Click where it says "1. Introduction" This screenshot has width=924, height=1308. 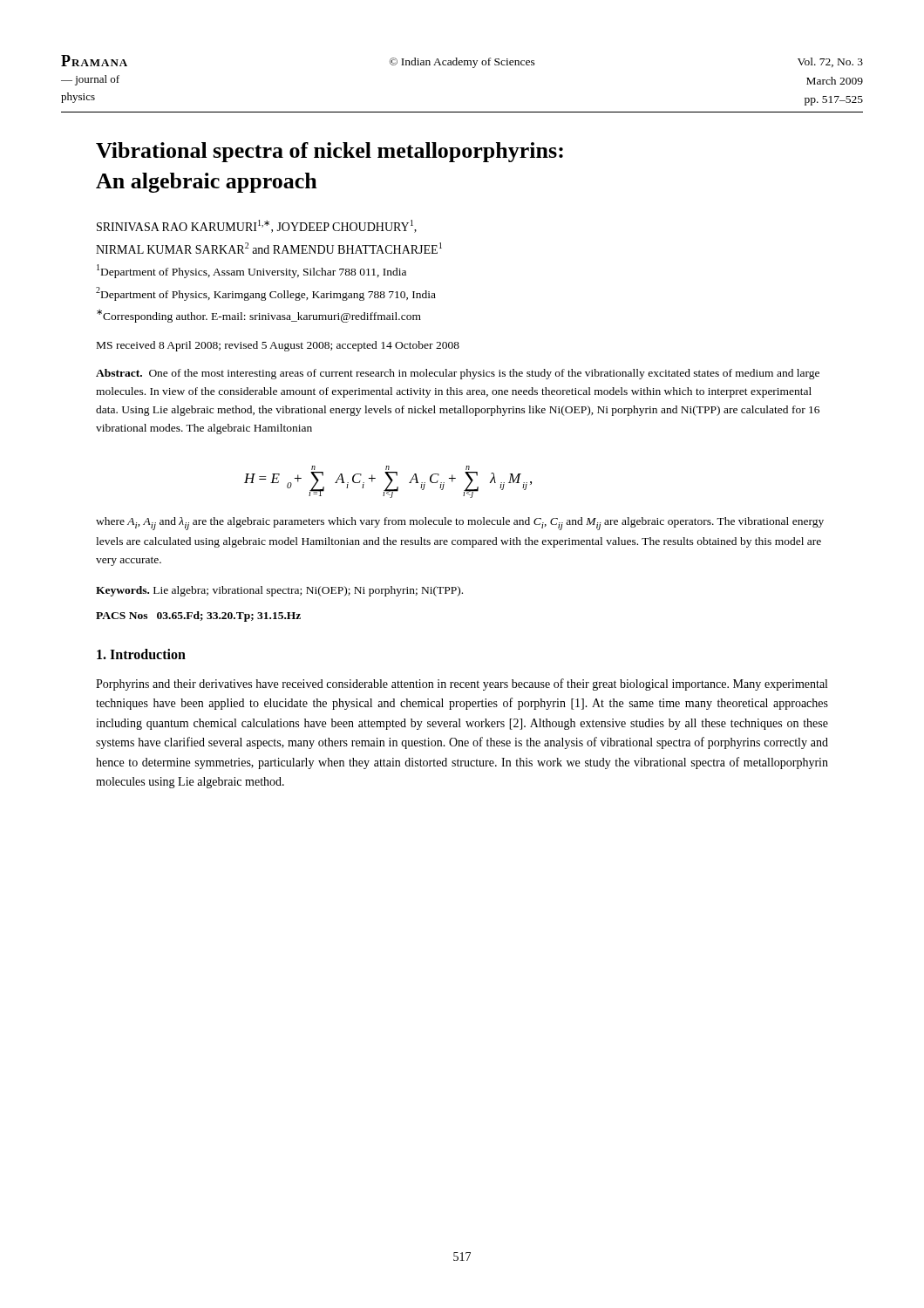coord(141,654)
